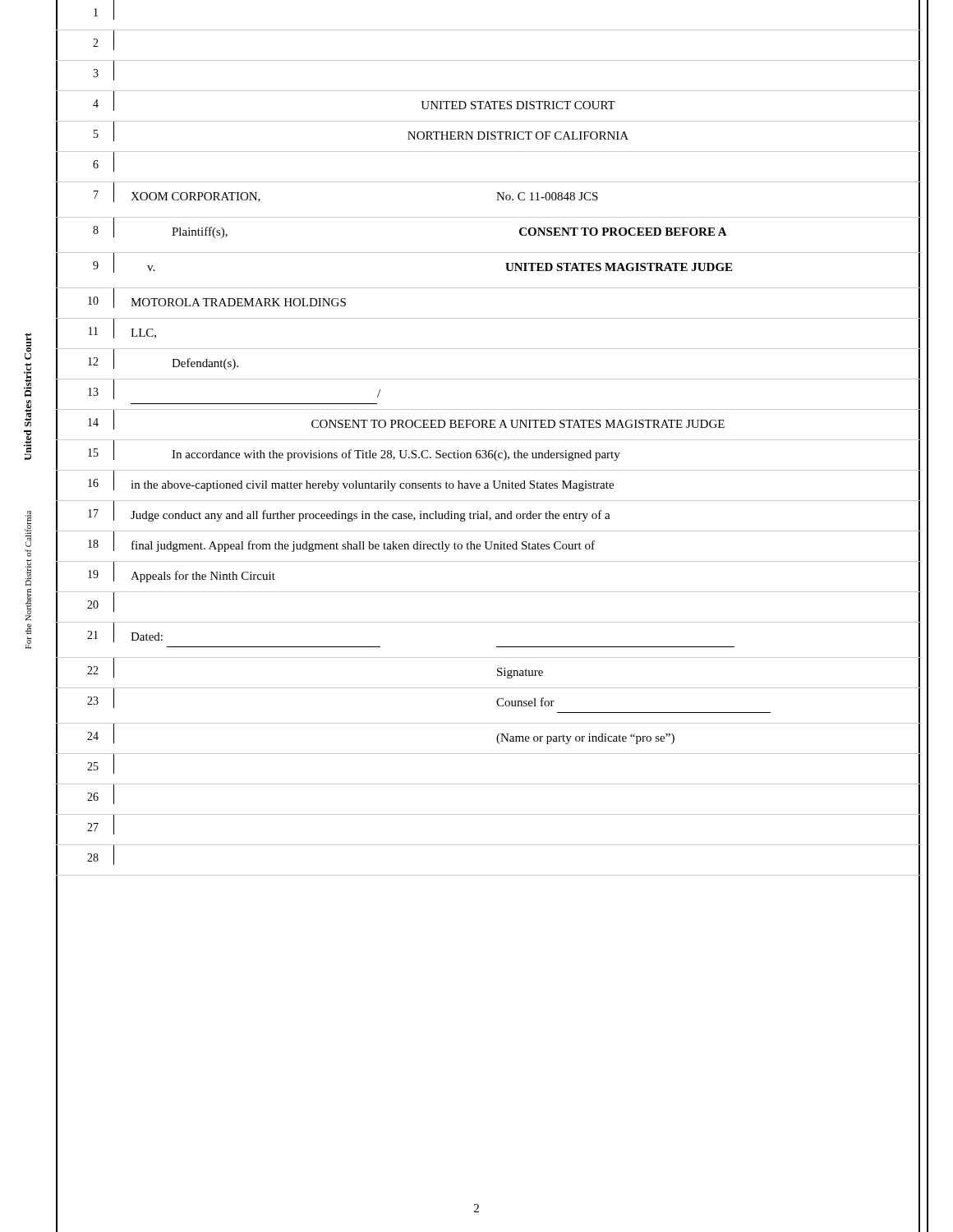Locate the element starting "5 NORTHERN DISTRICT OF CALIFORNIA"
This screenshot has width=953, height=1232.
pyautogui.click(x=489, y=134)
